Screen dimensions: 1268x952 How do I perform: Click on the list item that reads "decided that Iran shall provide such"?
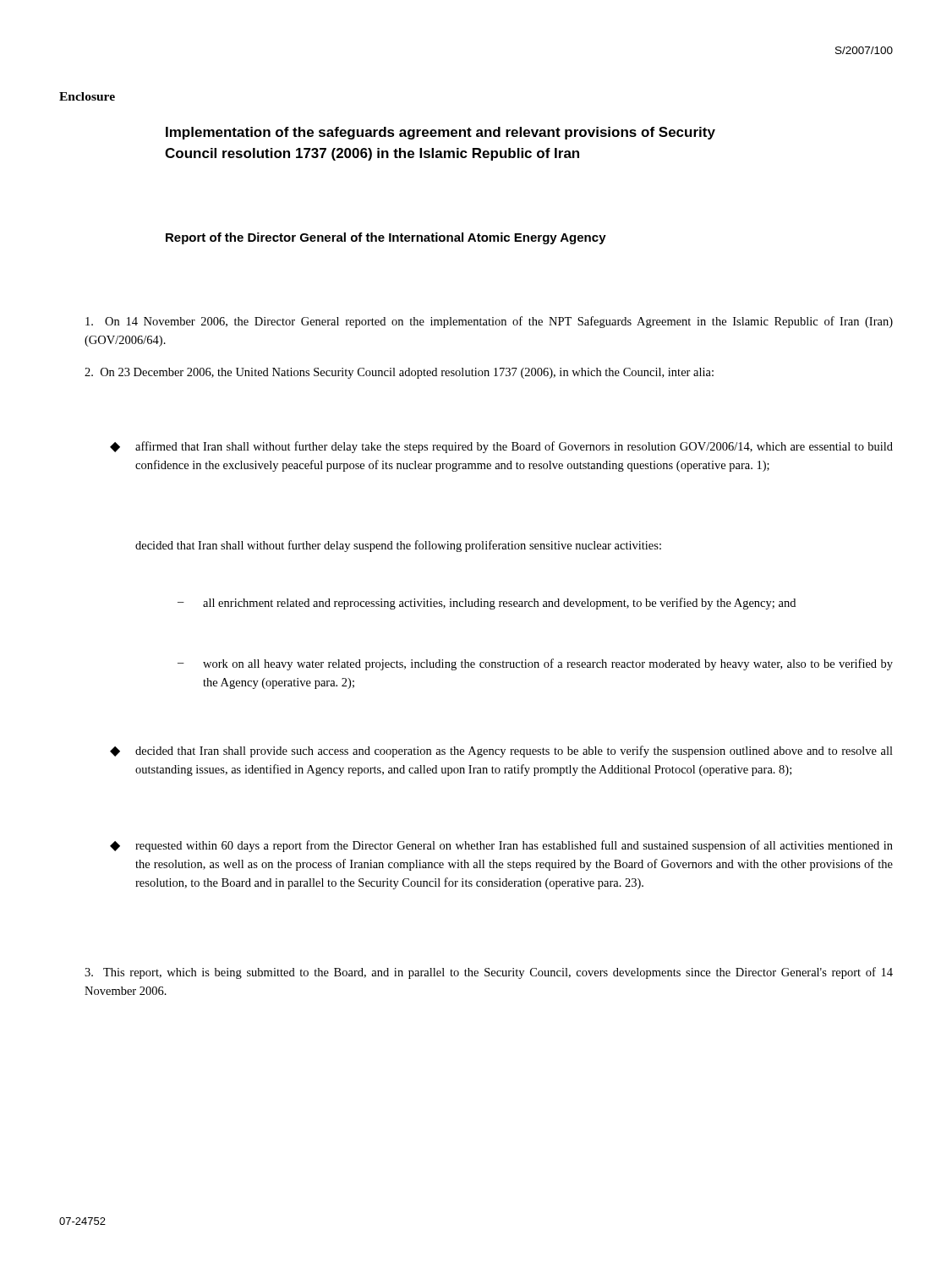coord(514,760)
